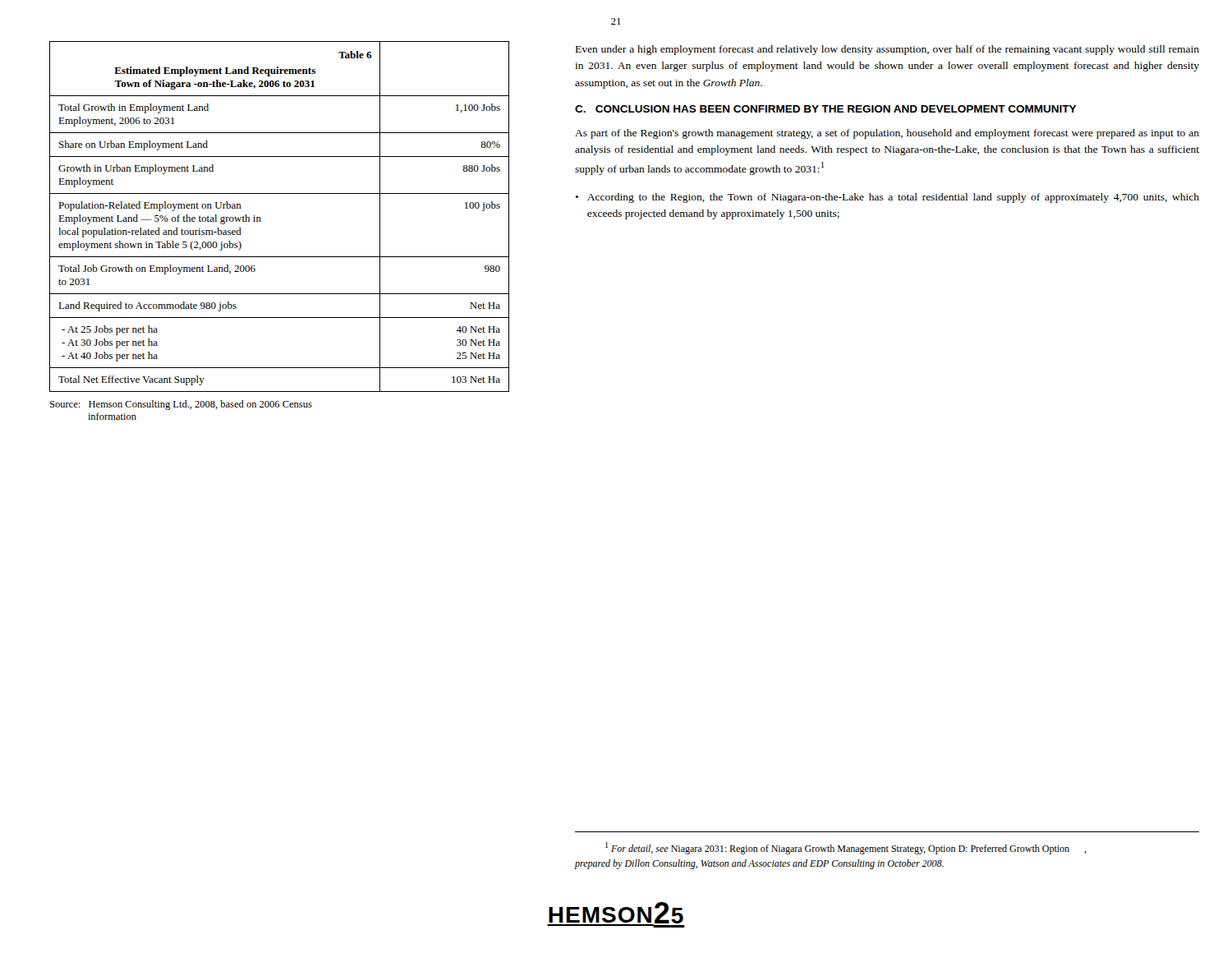Screen dimensions: 953x1232
Task: Locate the table with the text "Table 6"
Action: click(279, 216)
